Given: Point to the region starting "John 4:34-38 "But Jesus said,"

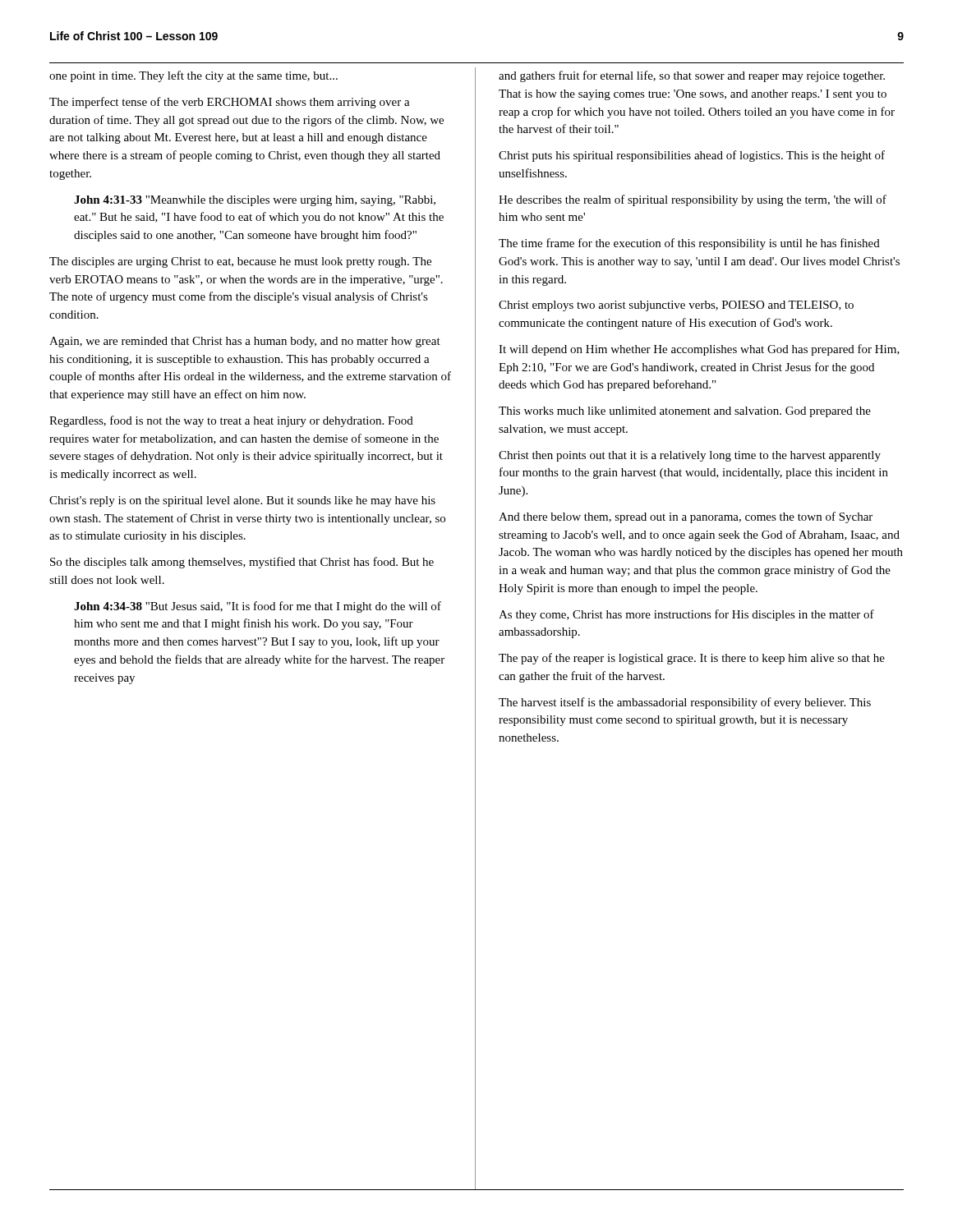Looking at the screenshot, I should [259, 641].
